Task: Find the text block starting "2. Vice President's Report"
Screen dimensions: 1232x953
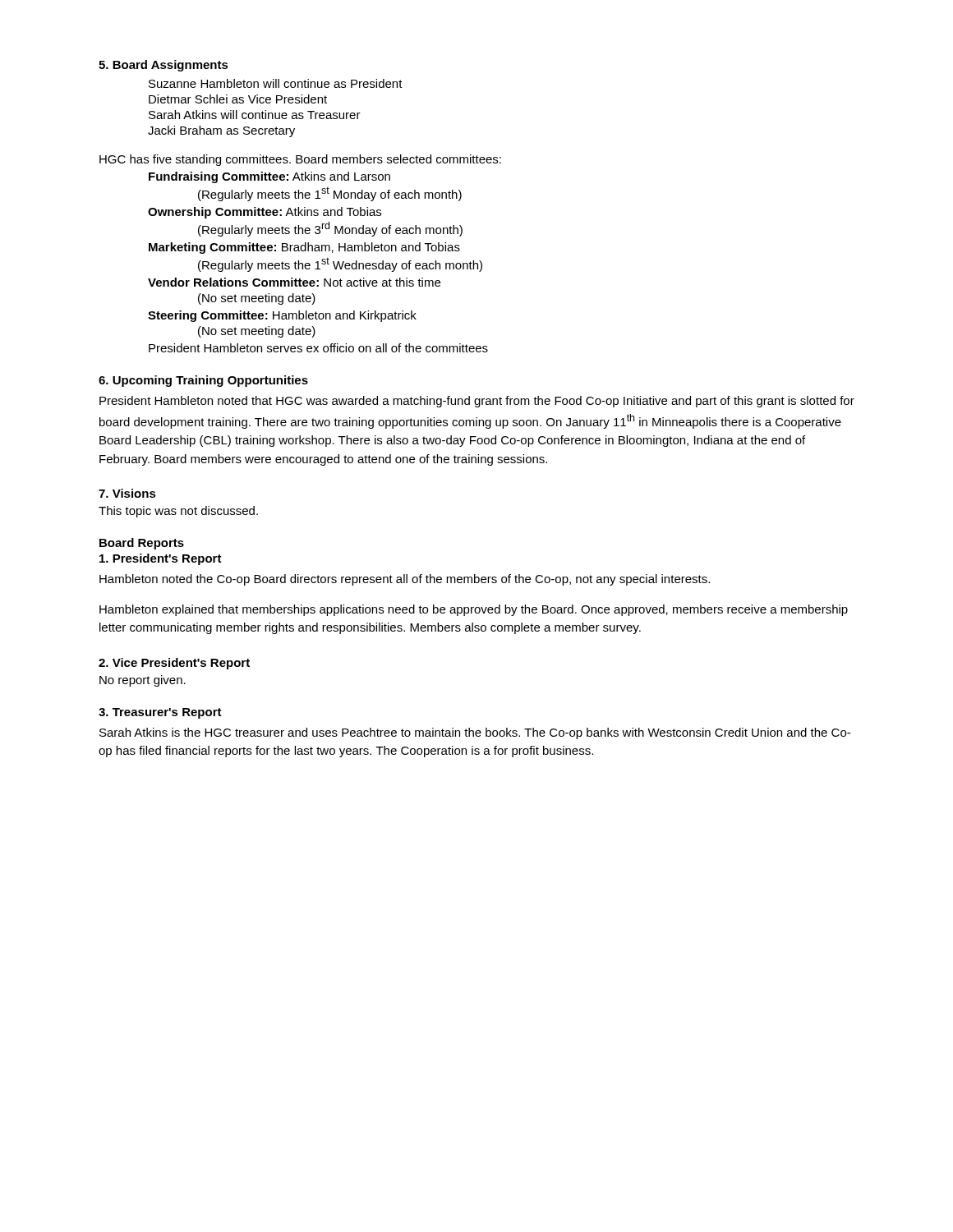Action: pyautogui.click(x=174, y=662)
